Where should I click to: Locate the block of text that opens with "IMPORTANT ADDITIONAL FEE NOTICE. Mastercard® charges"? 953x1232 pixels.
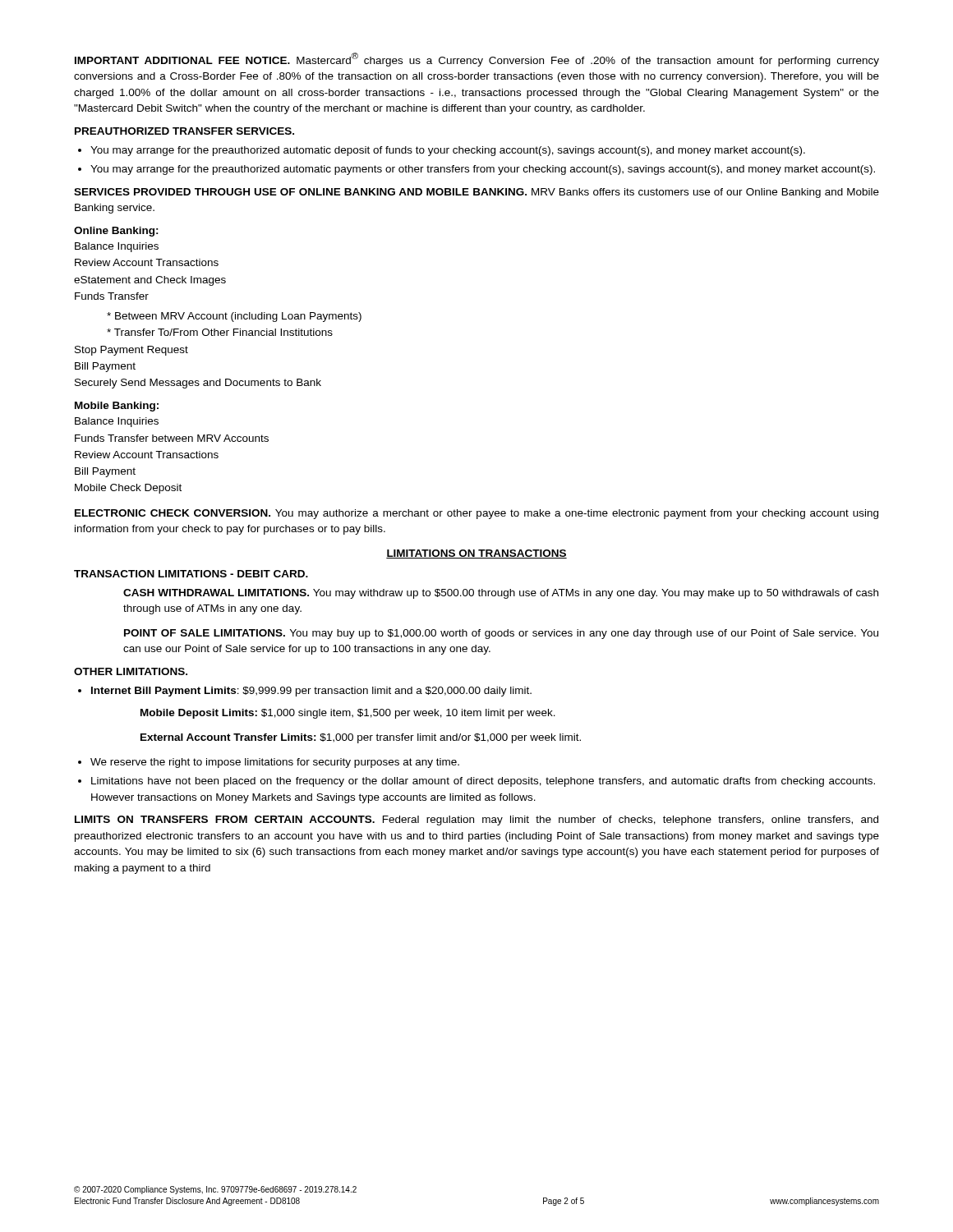click(x=476, y=83)
